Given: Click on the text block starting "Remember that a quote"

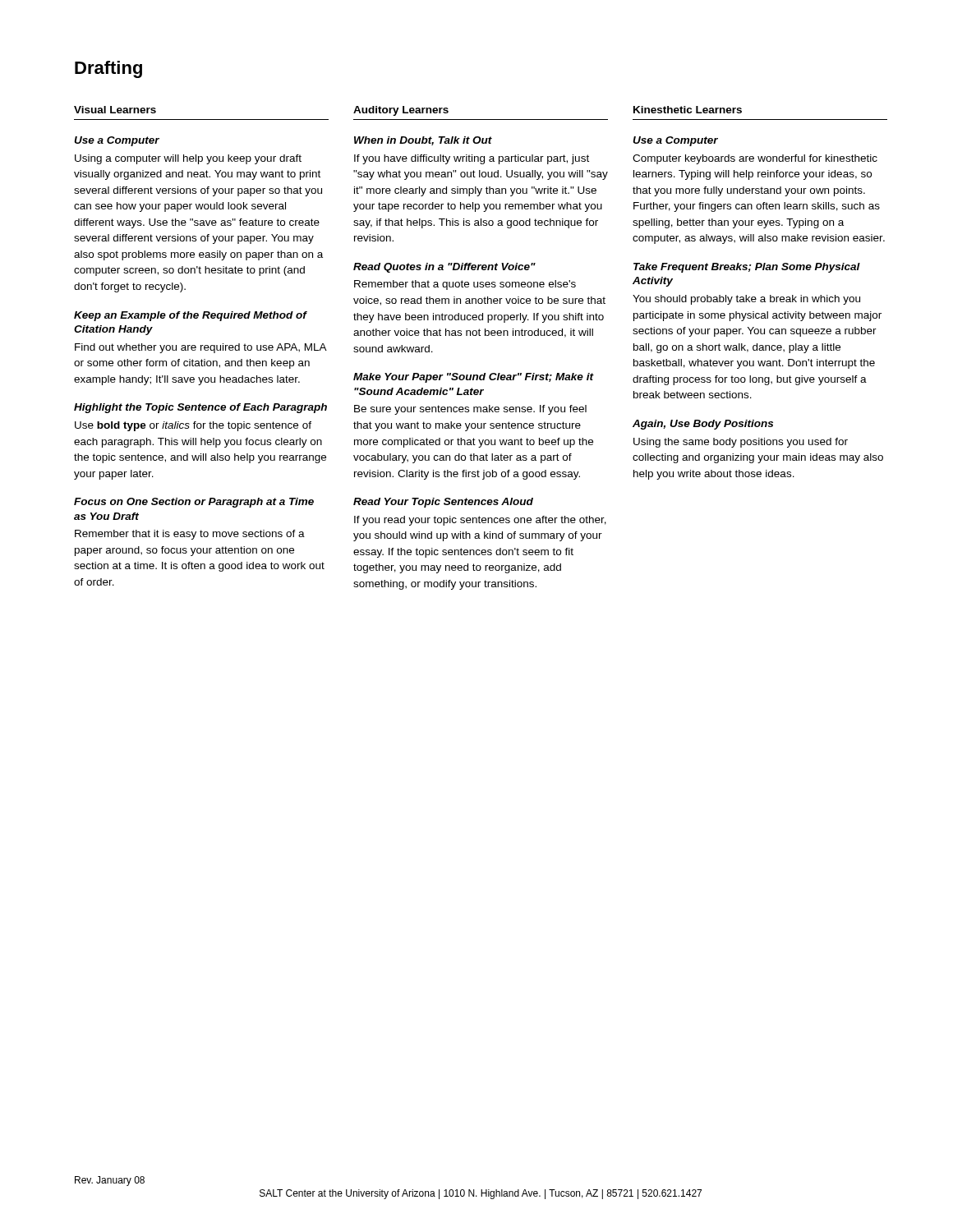Looking at the screenshot, I should coord(479,316).
